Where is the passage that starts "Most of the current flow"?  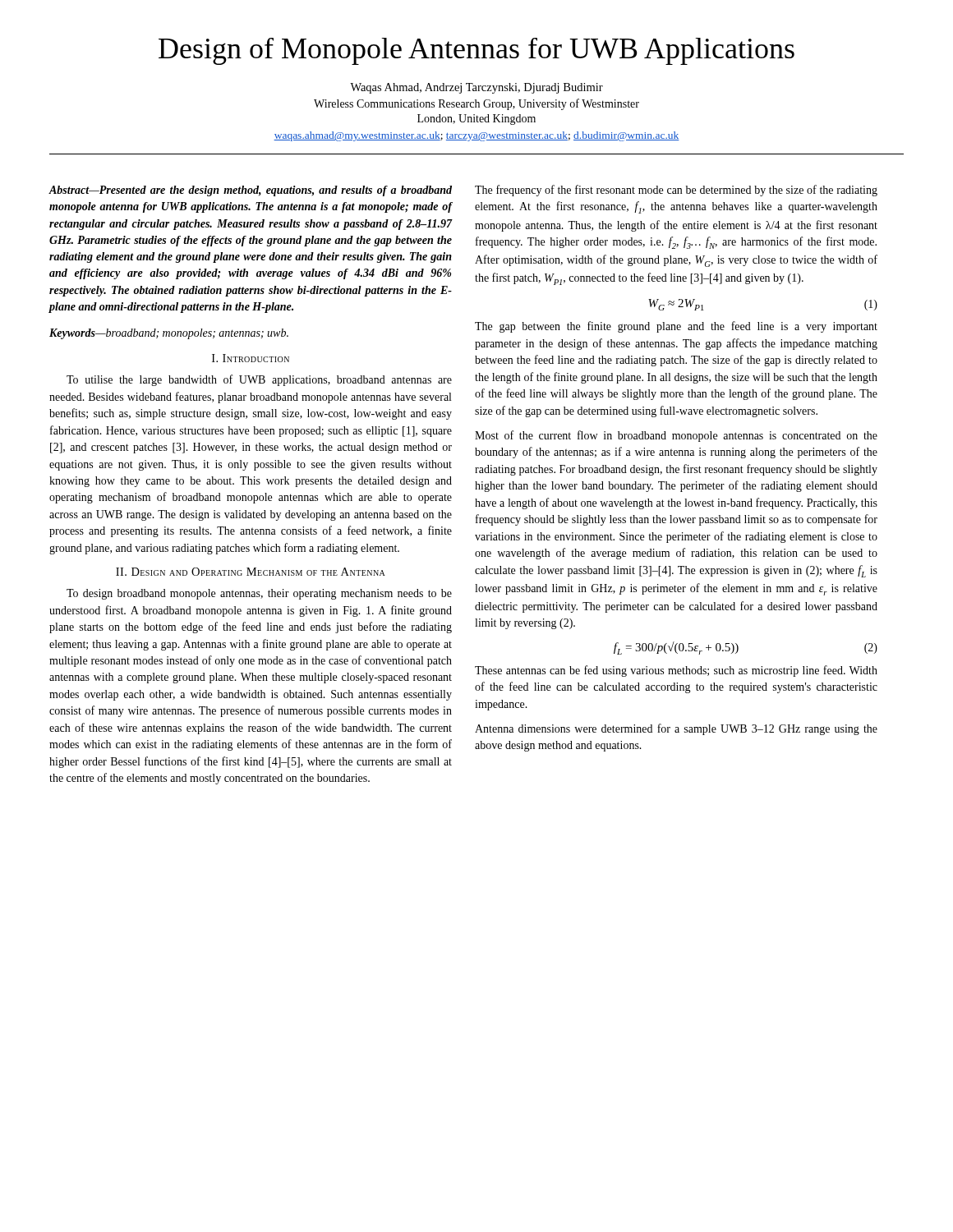tap(676, 530)
